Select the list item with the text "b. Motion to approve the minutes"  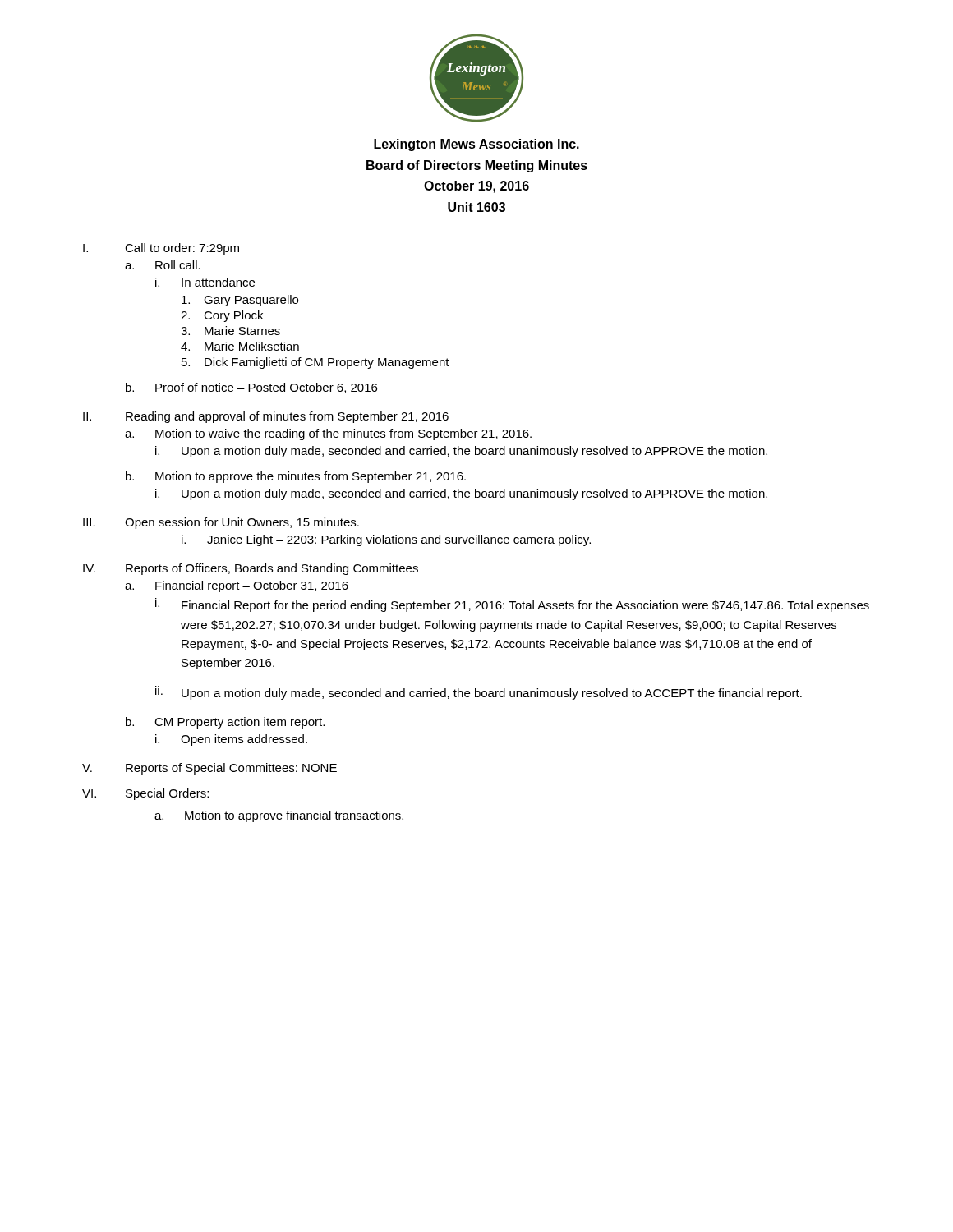tap(296, 476)
